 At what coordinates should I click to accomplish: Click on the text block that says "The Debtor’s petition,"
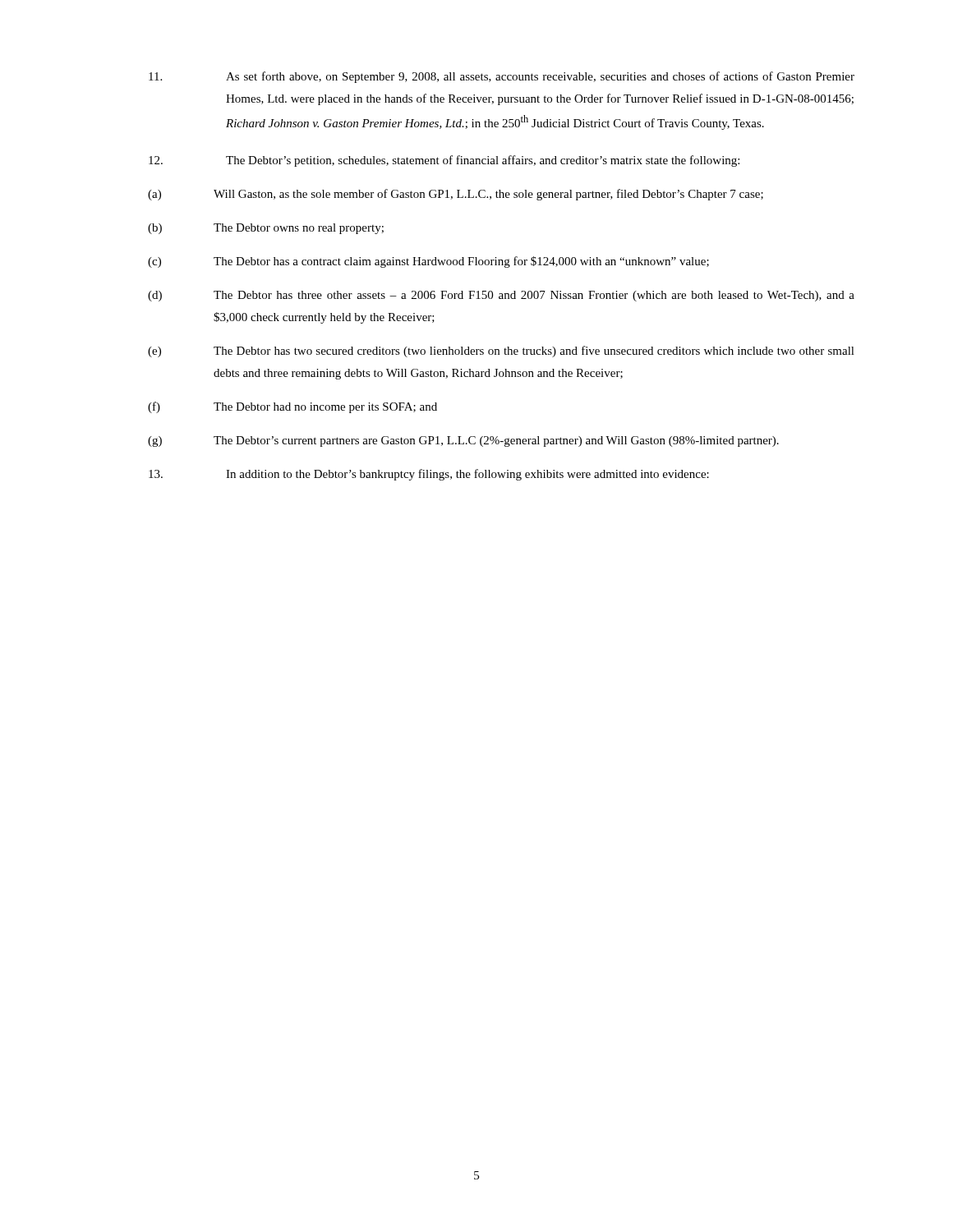tap(476, 161)
